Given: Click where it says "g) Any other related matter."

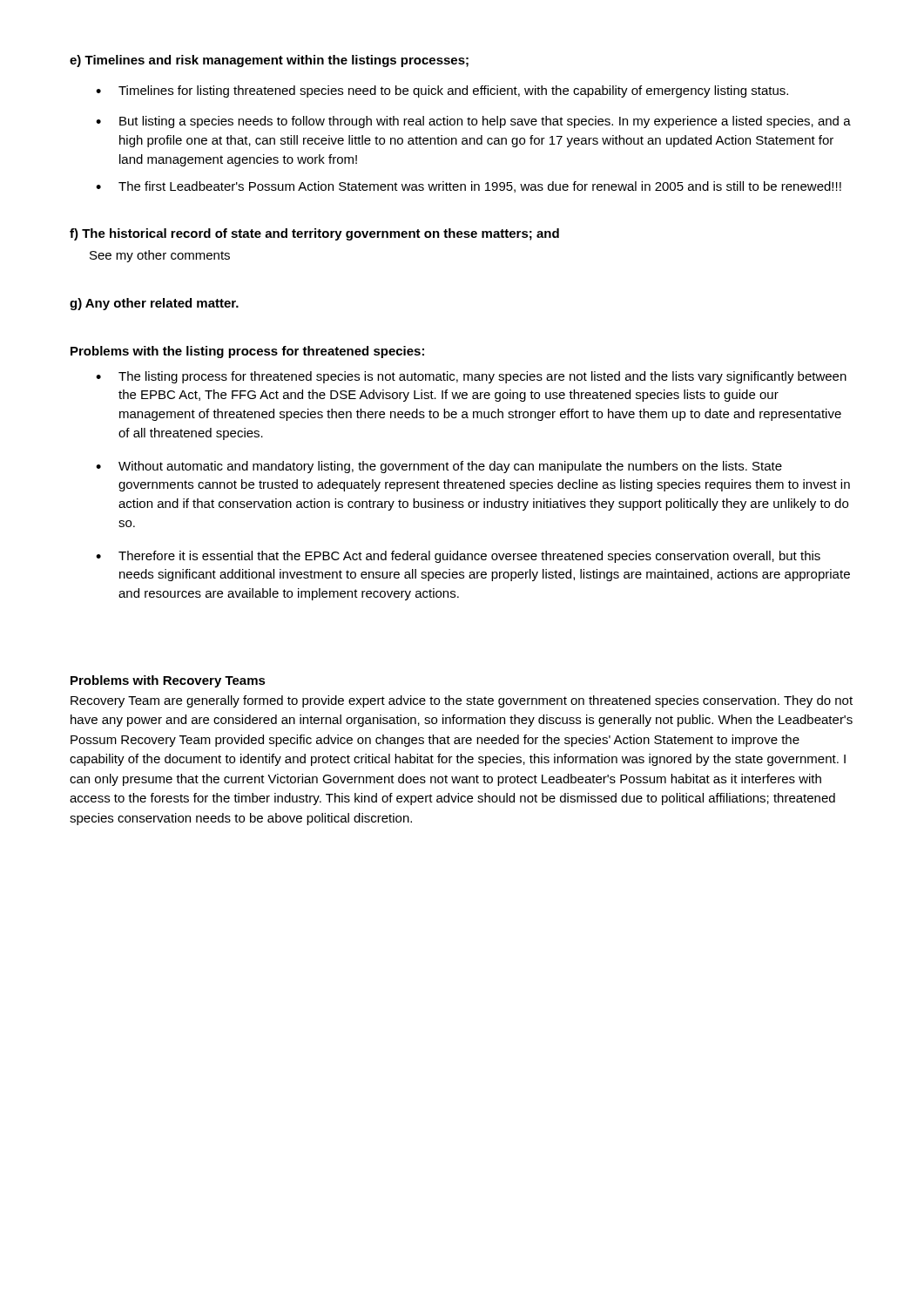Looking at the screenshot, I should [154, 304].
